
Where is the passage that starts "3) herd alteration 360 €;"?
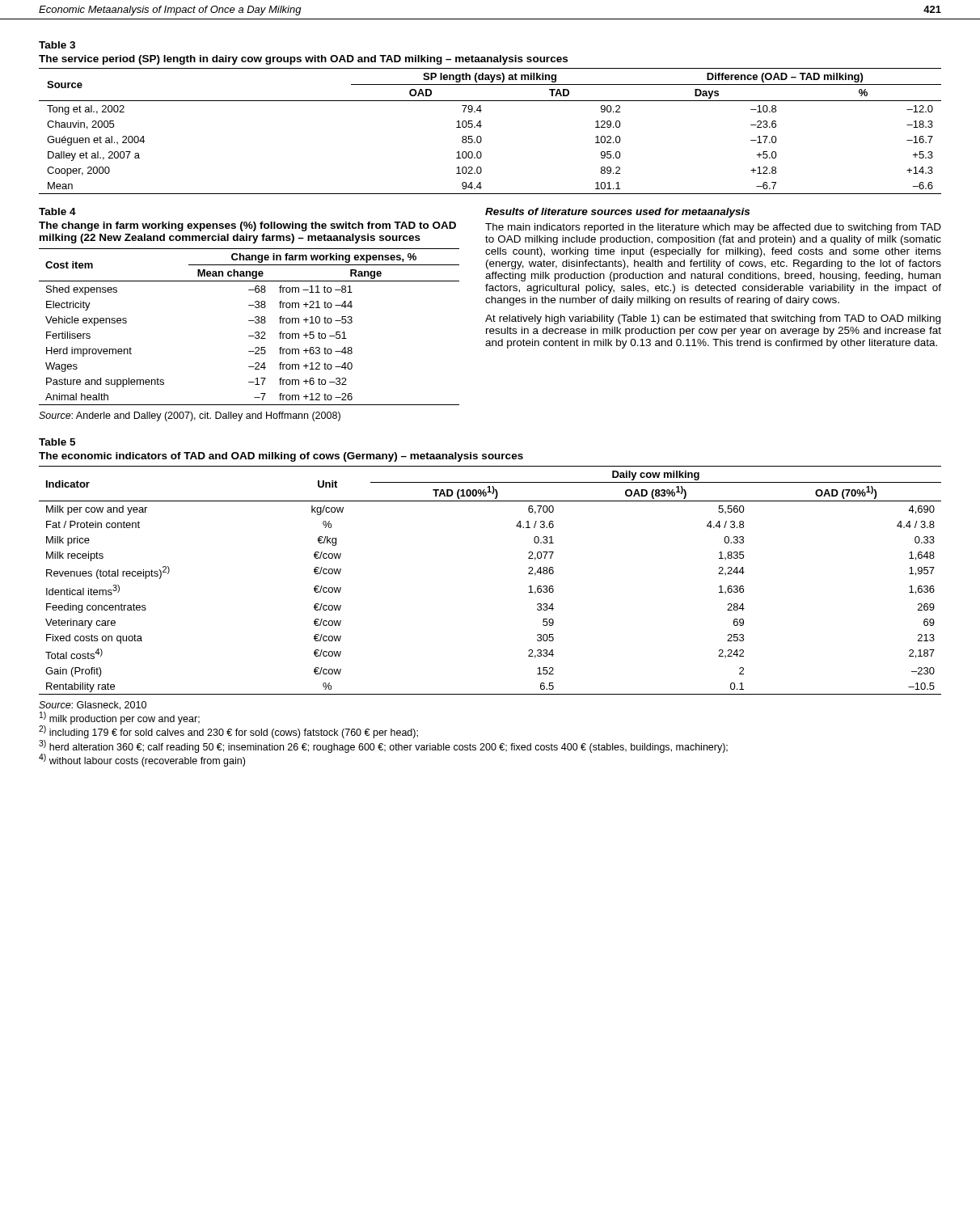pyautogui.click(x=384, y=746)
